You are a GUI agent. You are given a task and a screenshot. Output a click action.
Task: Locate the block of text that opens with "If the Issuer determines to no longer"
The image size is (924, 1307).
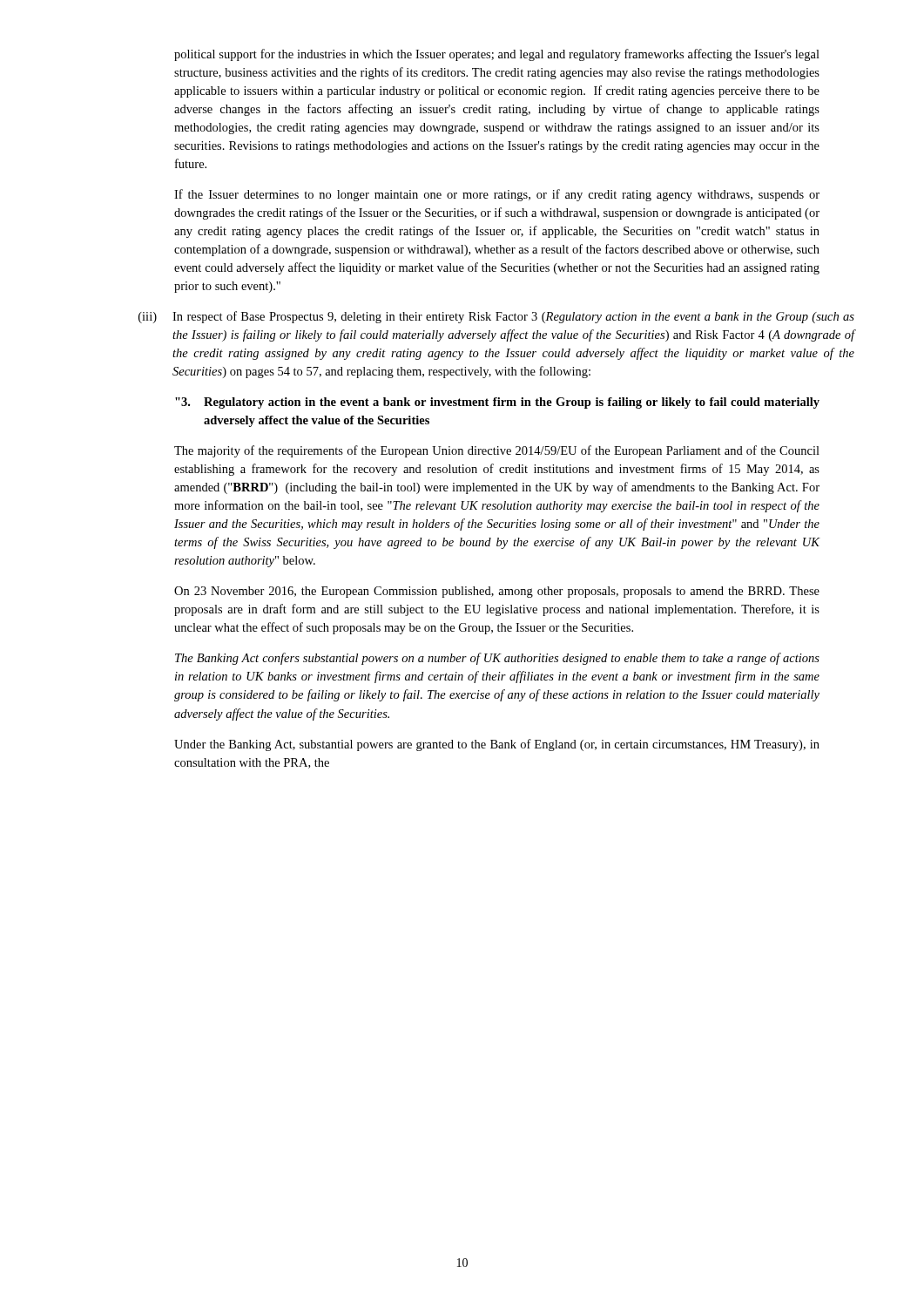tap(497, 240)
